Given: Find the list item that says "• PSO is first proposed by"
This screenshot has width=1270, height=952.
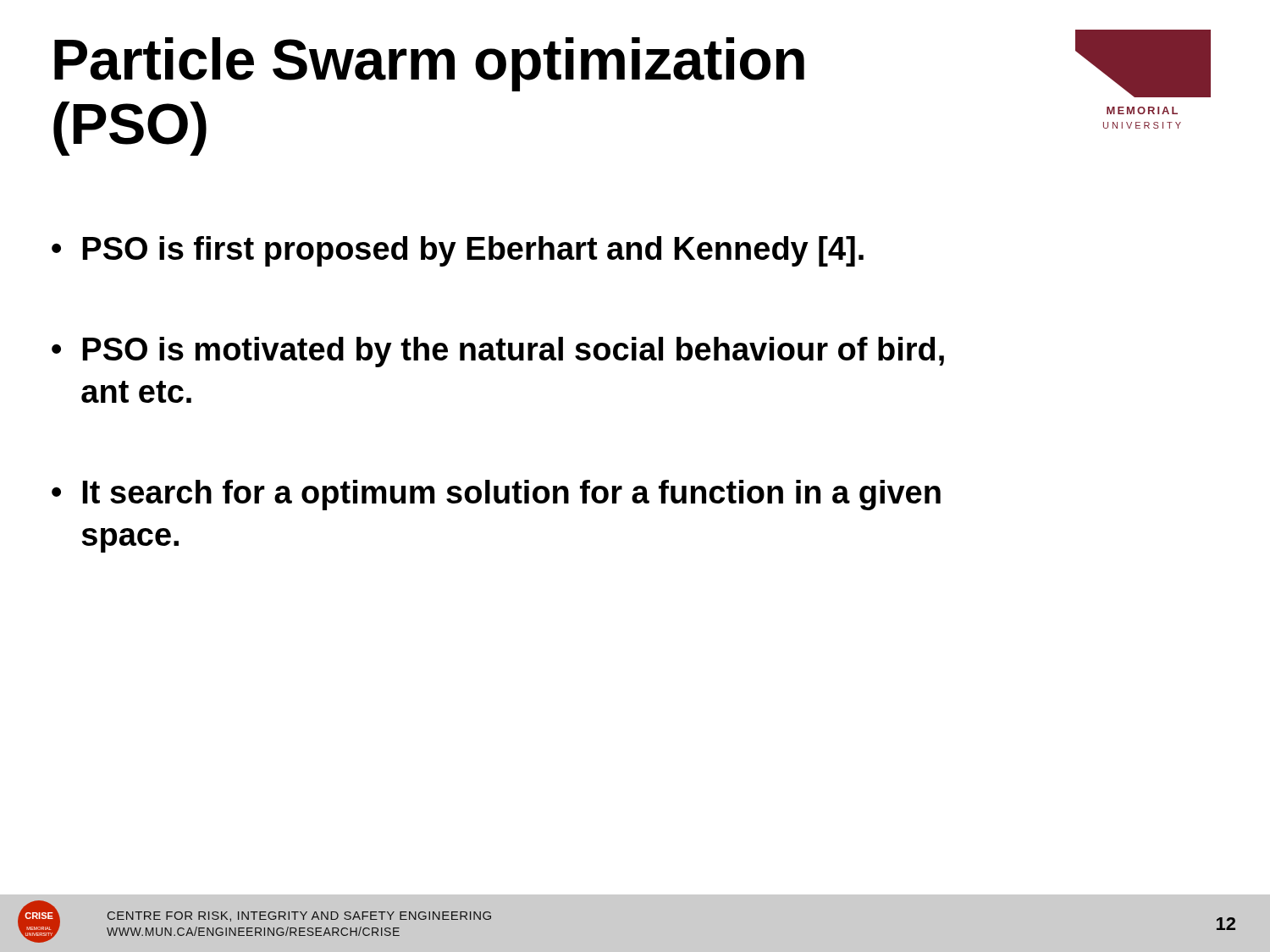Looking at the screenshot, I should pyautogui.click(x=458, y=249).
